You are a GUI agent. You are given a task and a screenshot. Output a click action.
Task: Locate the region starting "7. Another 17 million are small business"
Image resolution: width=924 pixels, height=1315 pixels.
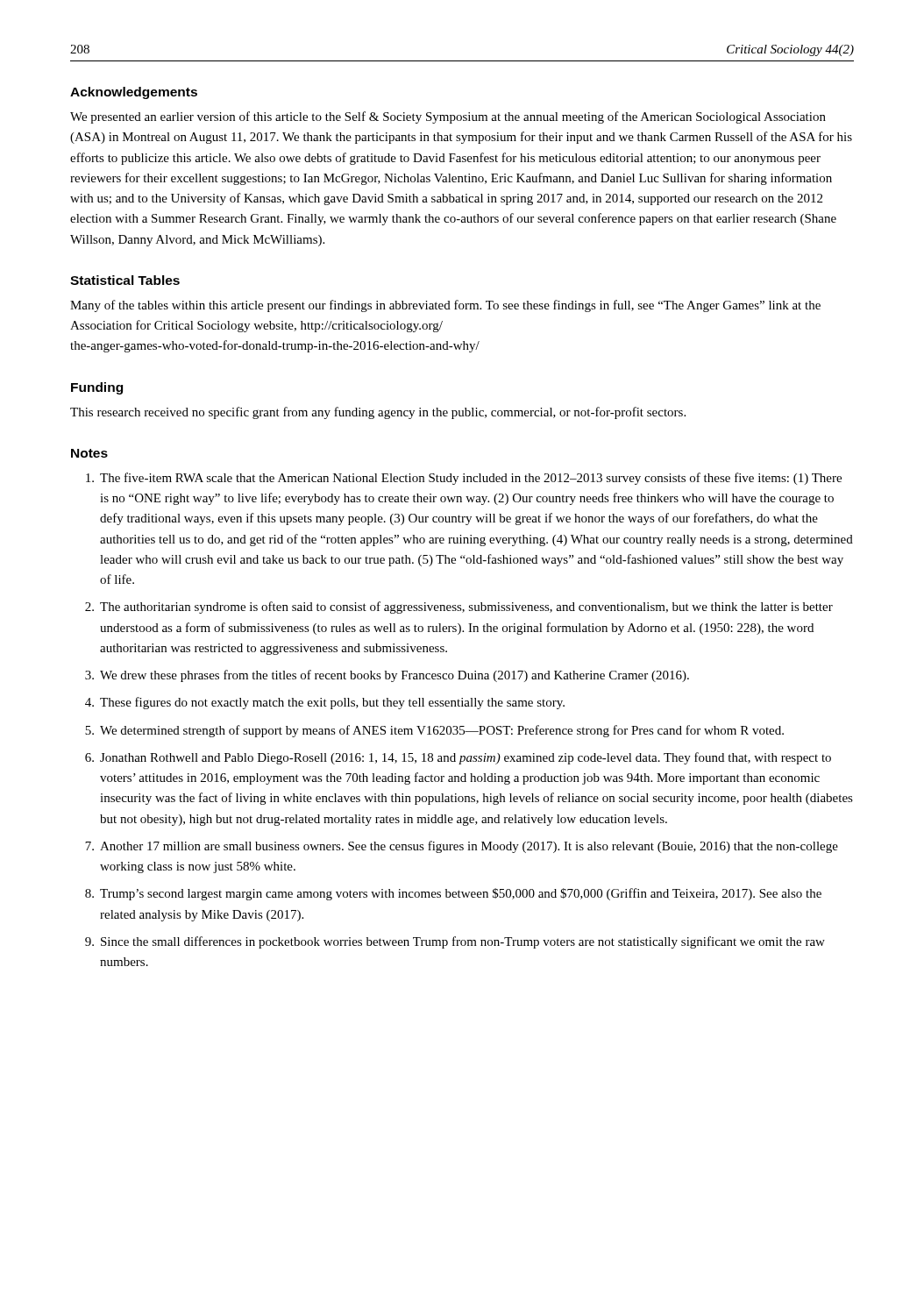click(462, 856)
